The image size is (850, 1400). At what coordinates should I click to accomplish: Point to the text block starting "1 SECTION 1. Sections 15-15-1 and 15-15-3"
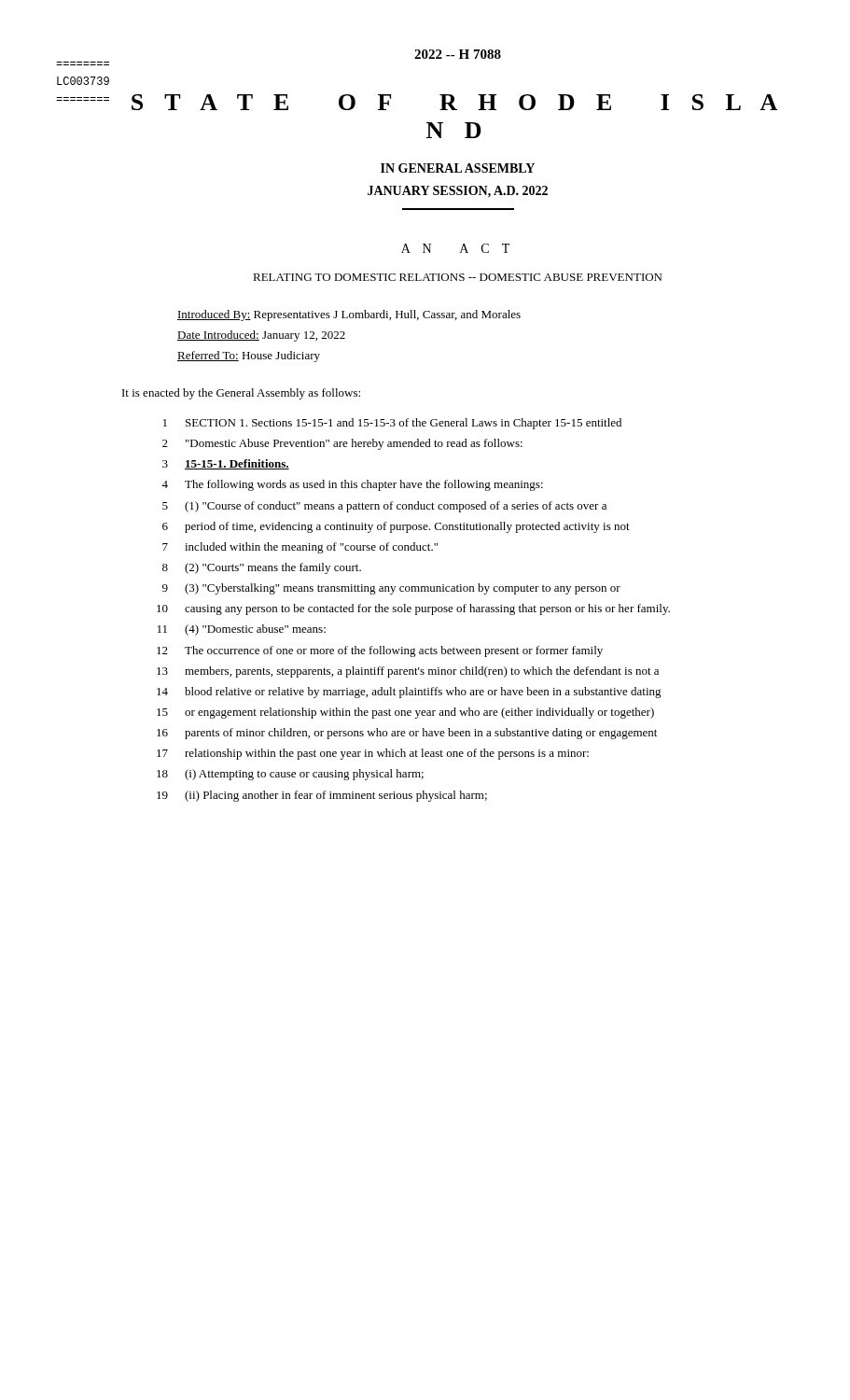click(458, 423)
